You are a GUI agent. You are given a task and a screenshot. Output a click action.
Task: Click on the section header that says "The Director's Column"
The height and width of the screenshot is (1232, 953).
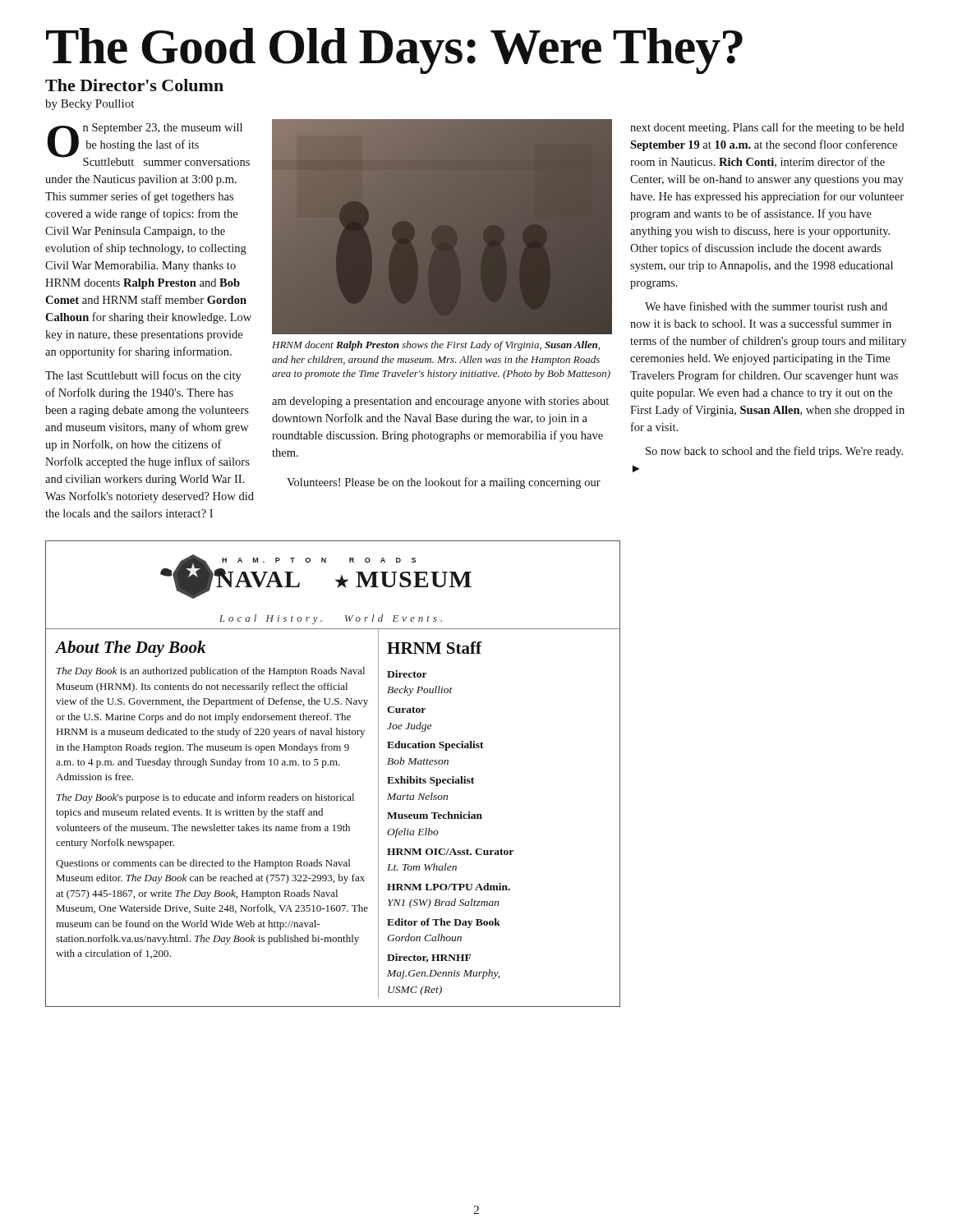pos(134,85)
